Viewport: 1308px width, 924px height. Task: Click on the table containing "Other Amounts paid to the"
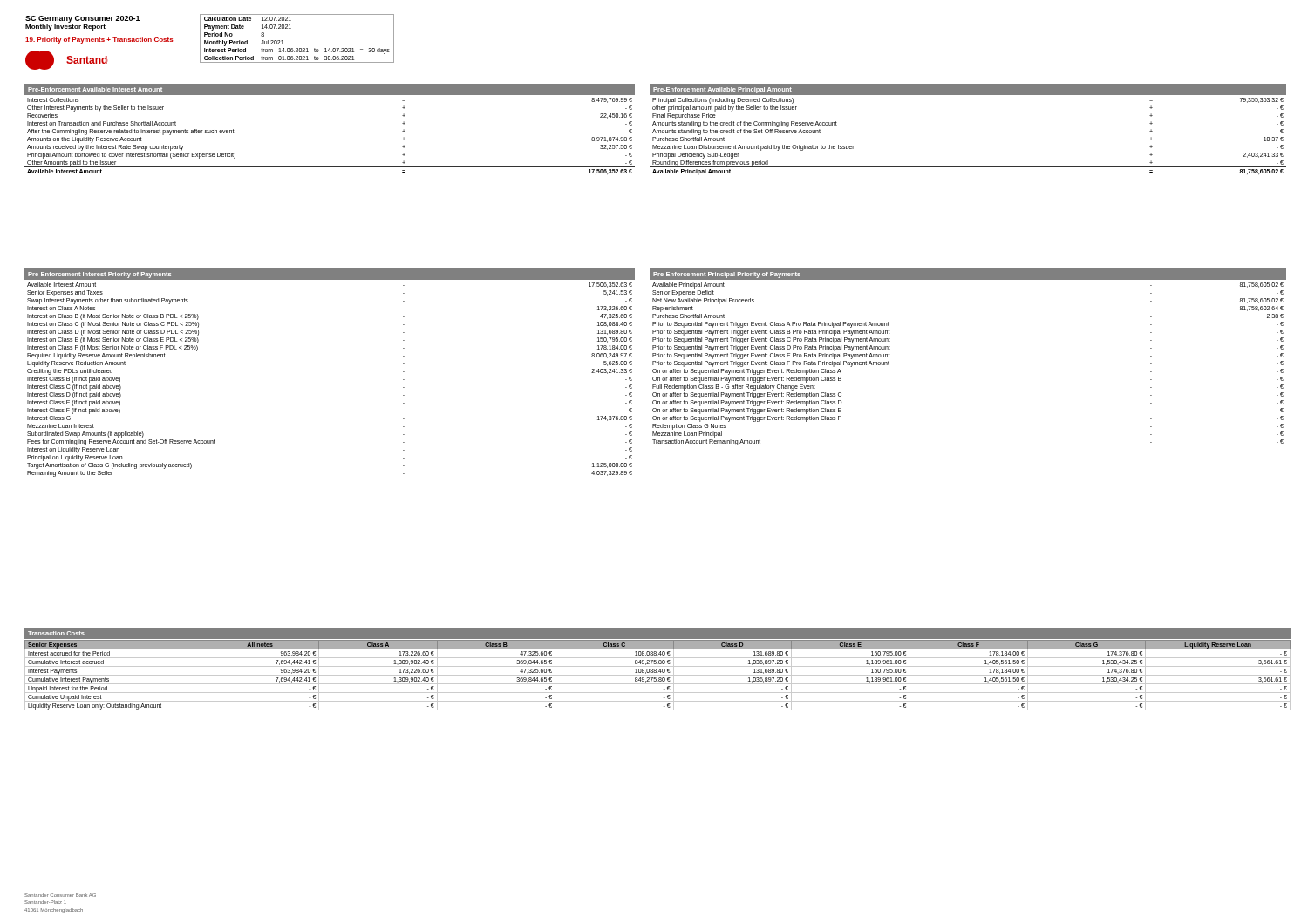tap(330, 136)
